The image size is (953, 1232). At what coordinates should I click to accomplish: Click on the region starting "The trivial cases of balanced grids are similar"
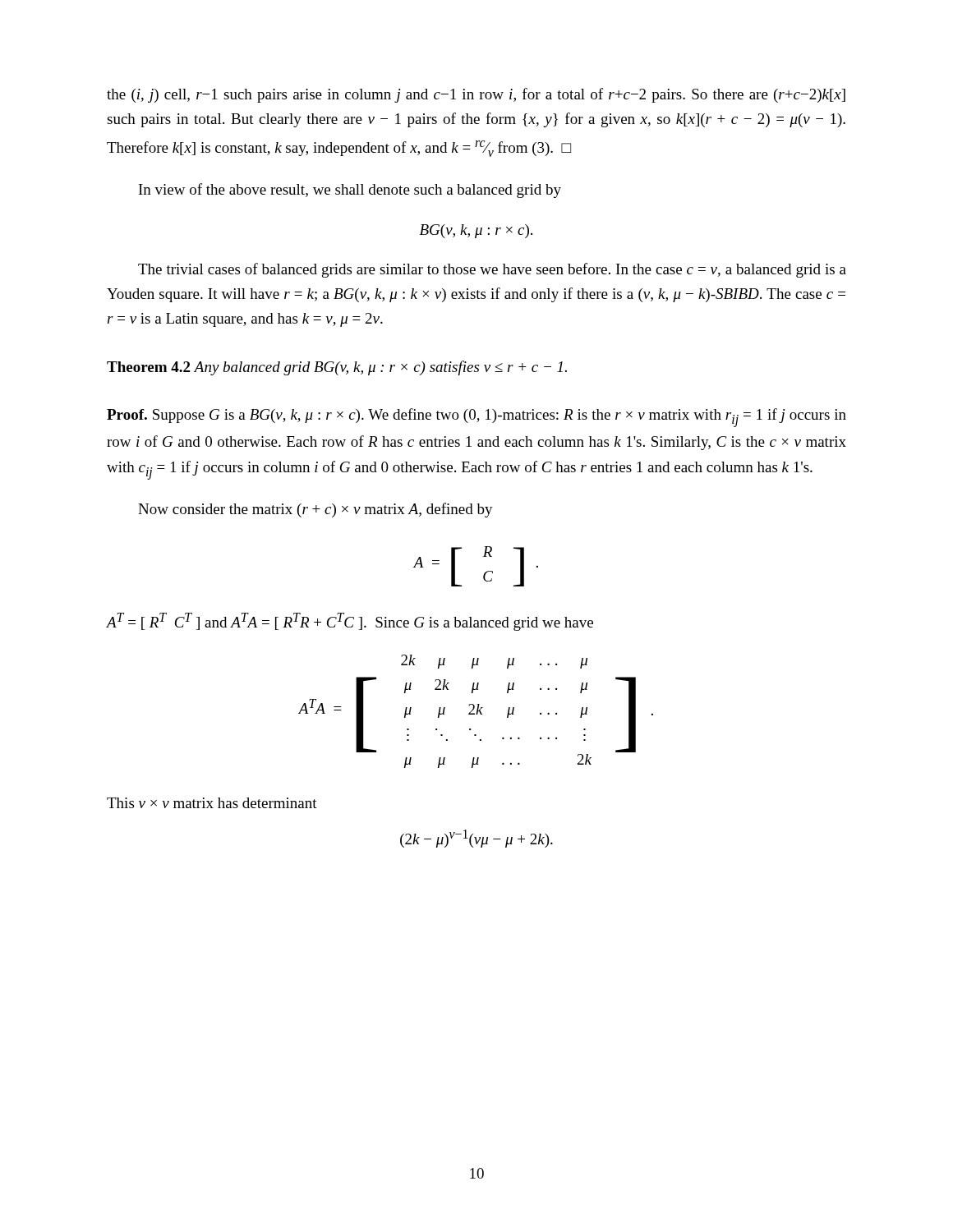pyautogui.click(x=476, y=294)
